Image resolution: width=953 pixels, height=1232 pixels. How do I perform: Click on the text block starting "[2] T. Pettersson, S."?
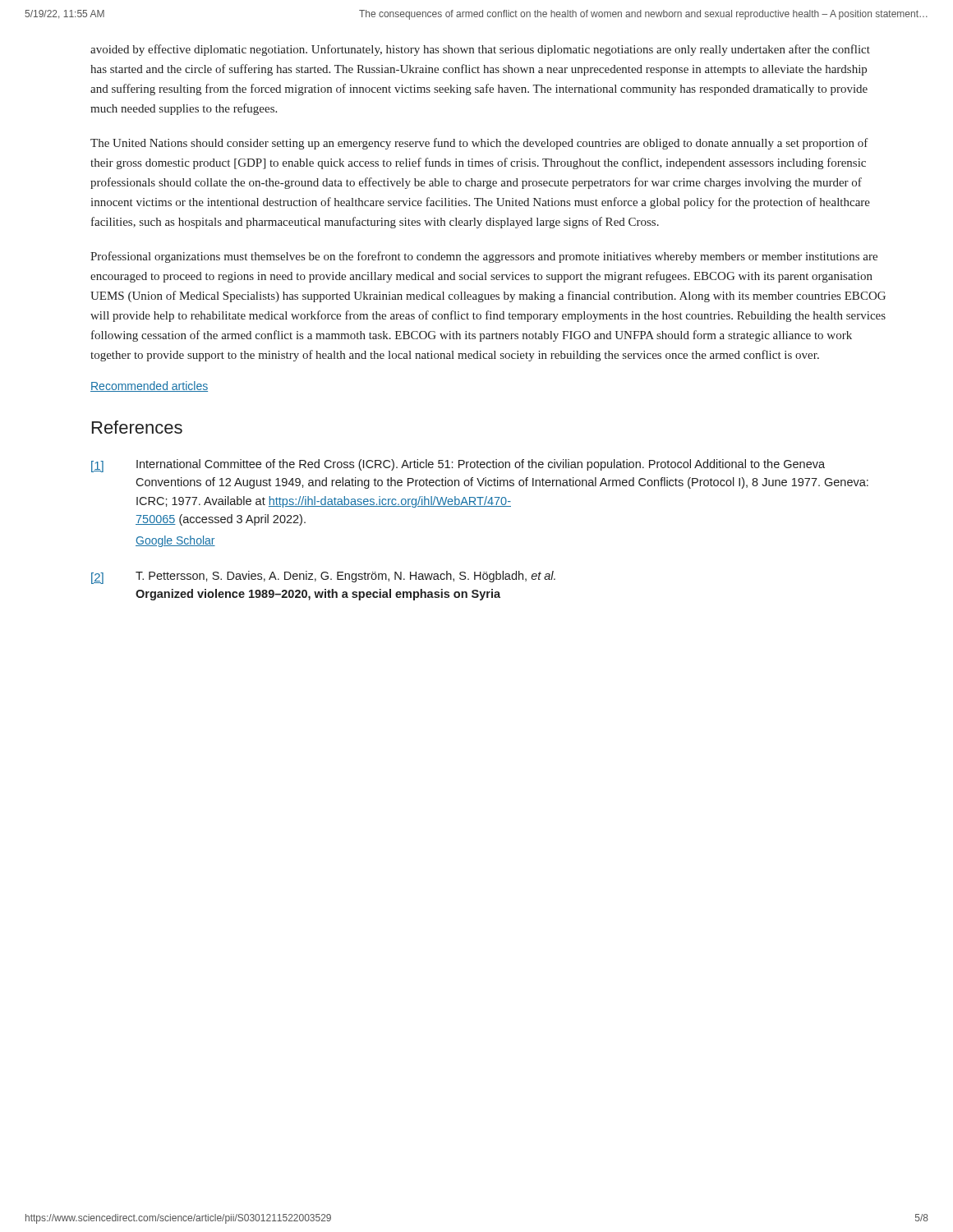click(489, 585)
